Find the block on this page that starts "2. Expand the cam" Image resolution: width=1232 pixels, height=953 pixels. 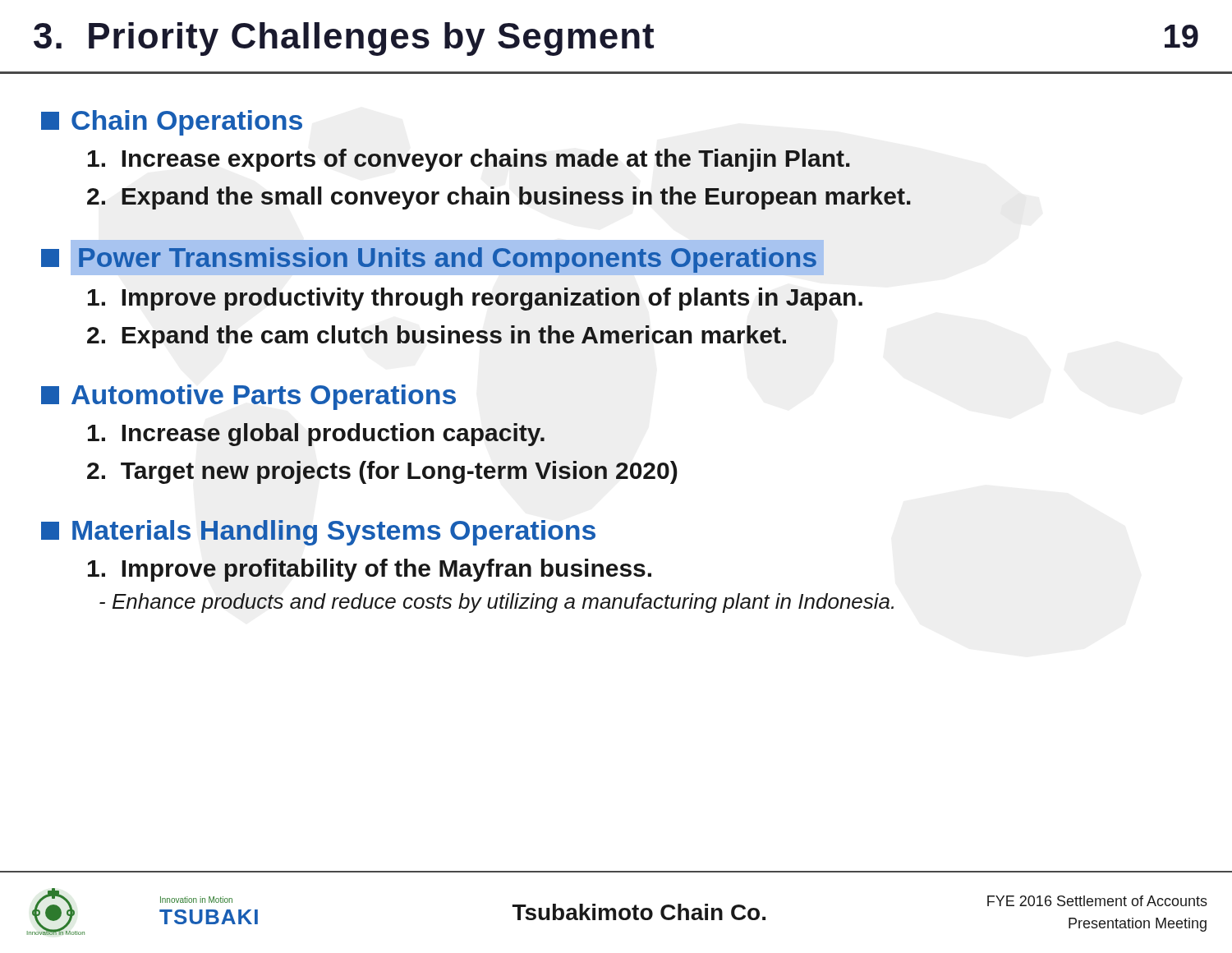pyautogui.click(x=639, y=335)
